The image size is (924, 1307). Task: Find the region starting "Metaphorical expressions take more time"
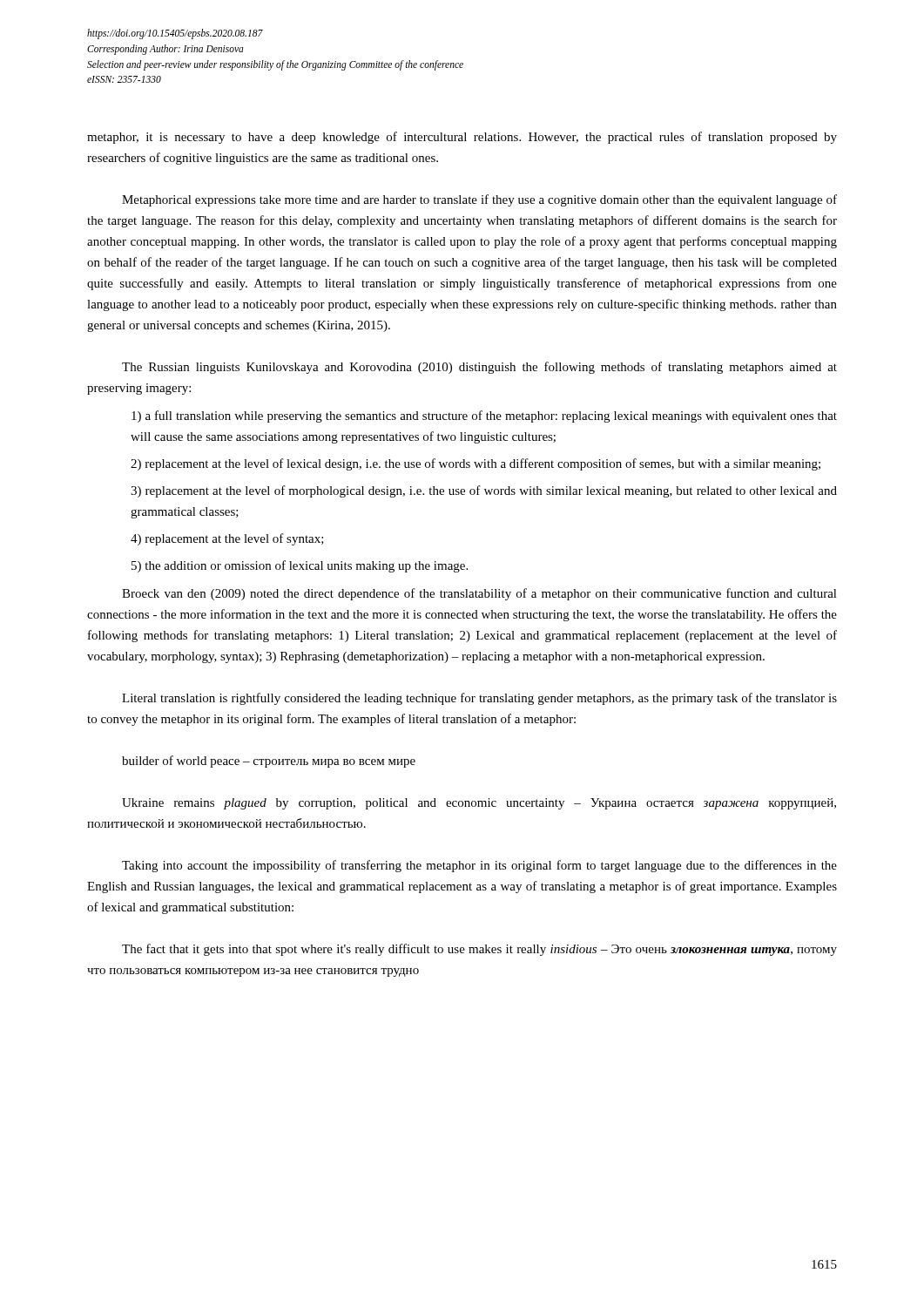click(462, 262)
